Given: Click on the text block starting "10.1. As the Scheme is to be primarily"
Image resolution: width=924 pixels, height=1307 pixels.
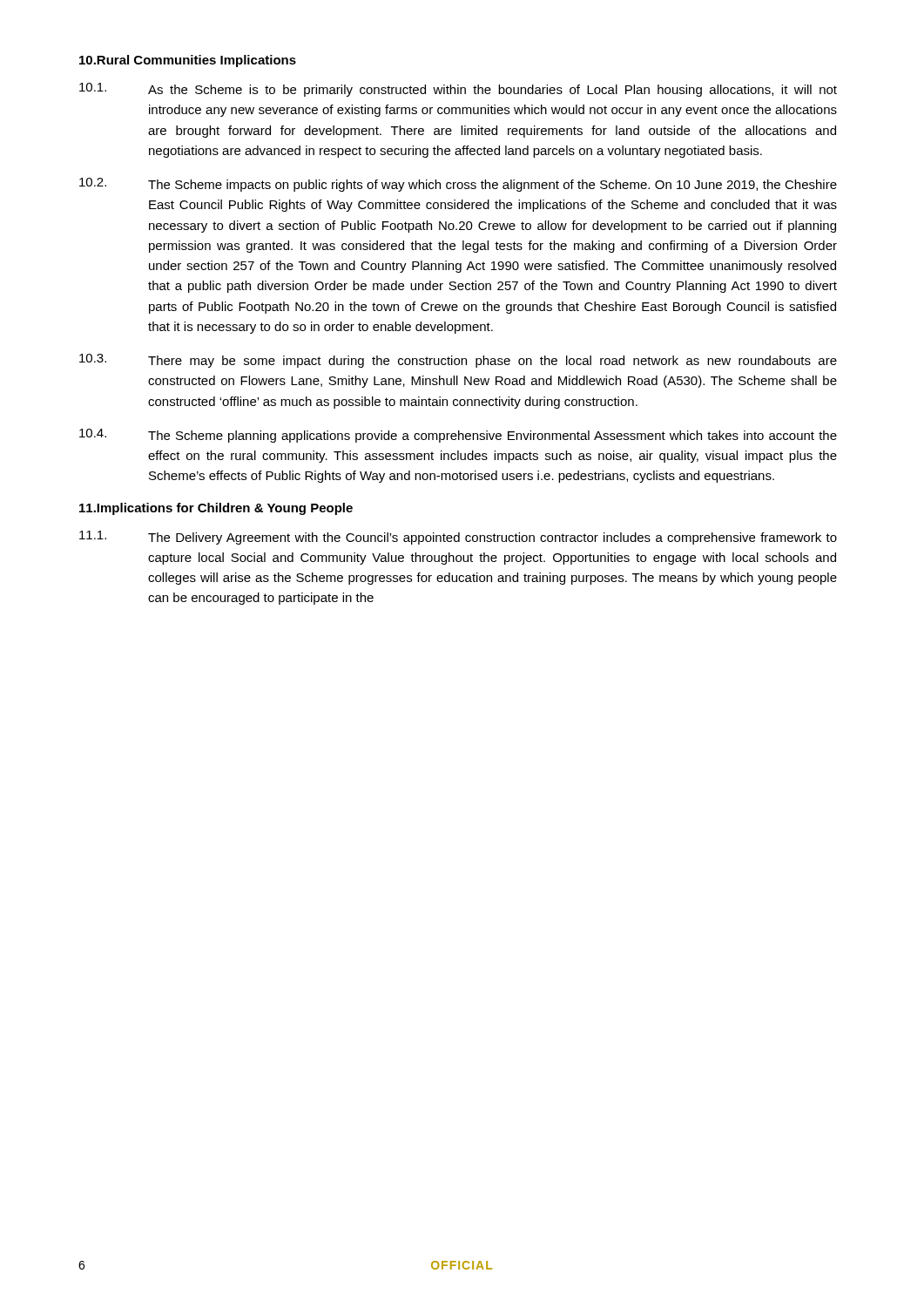Looking at the screenshot, I should [x=458, y=120].
